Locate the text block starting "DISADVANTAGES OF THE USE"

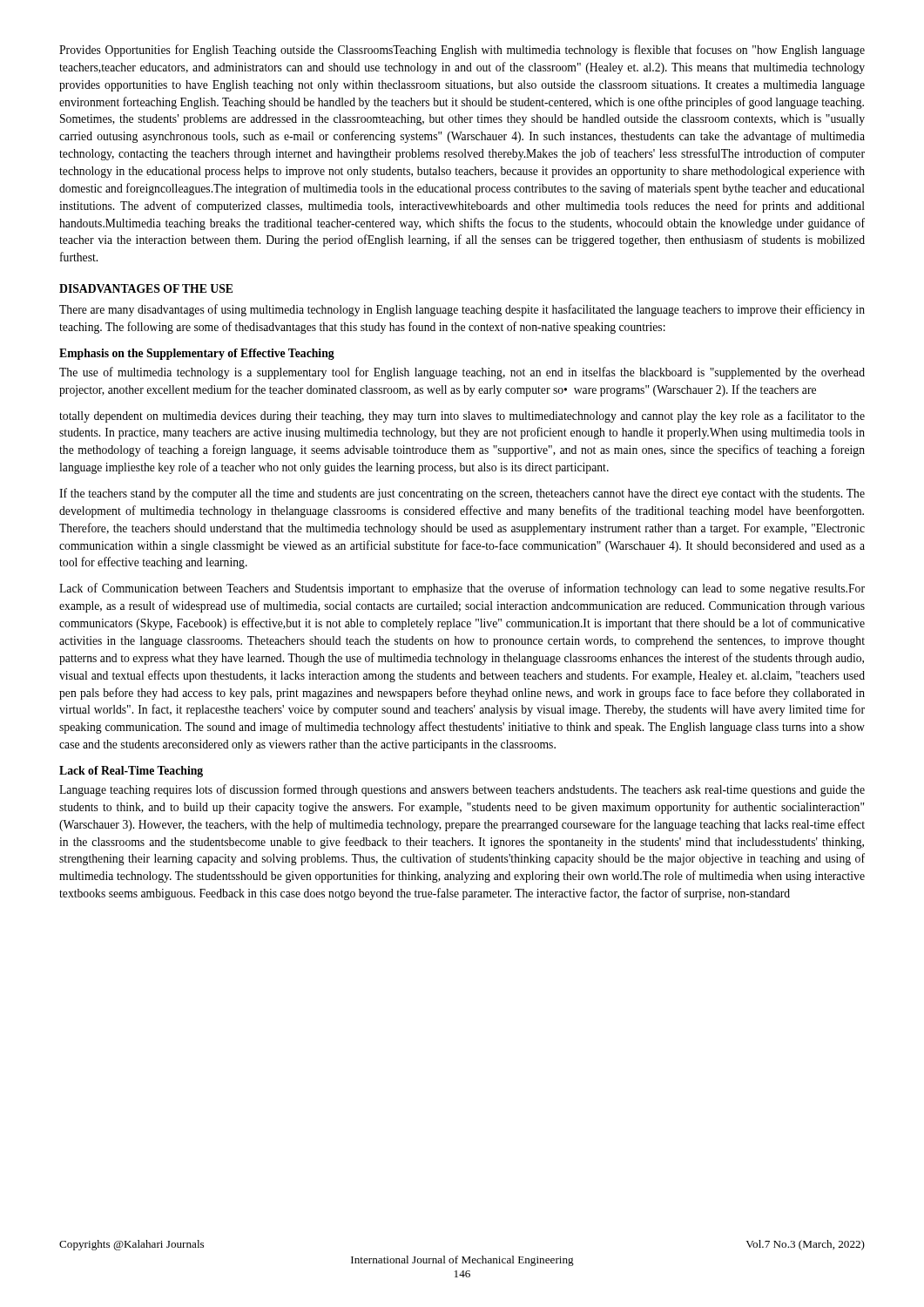(x=146, y=289)
